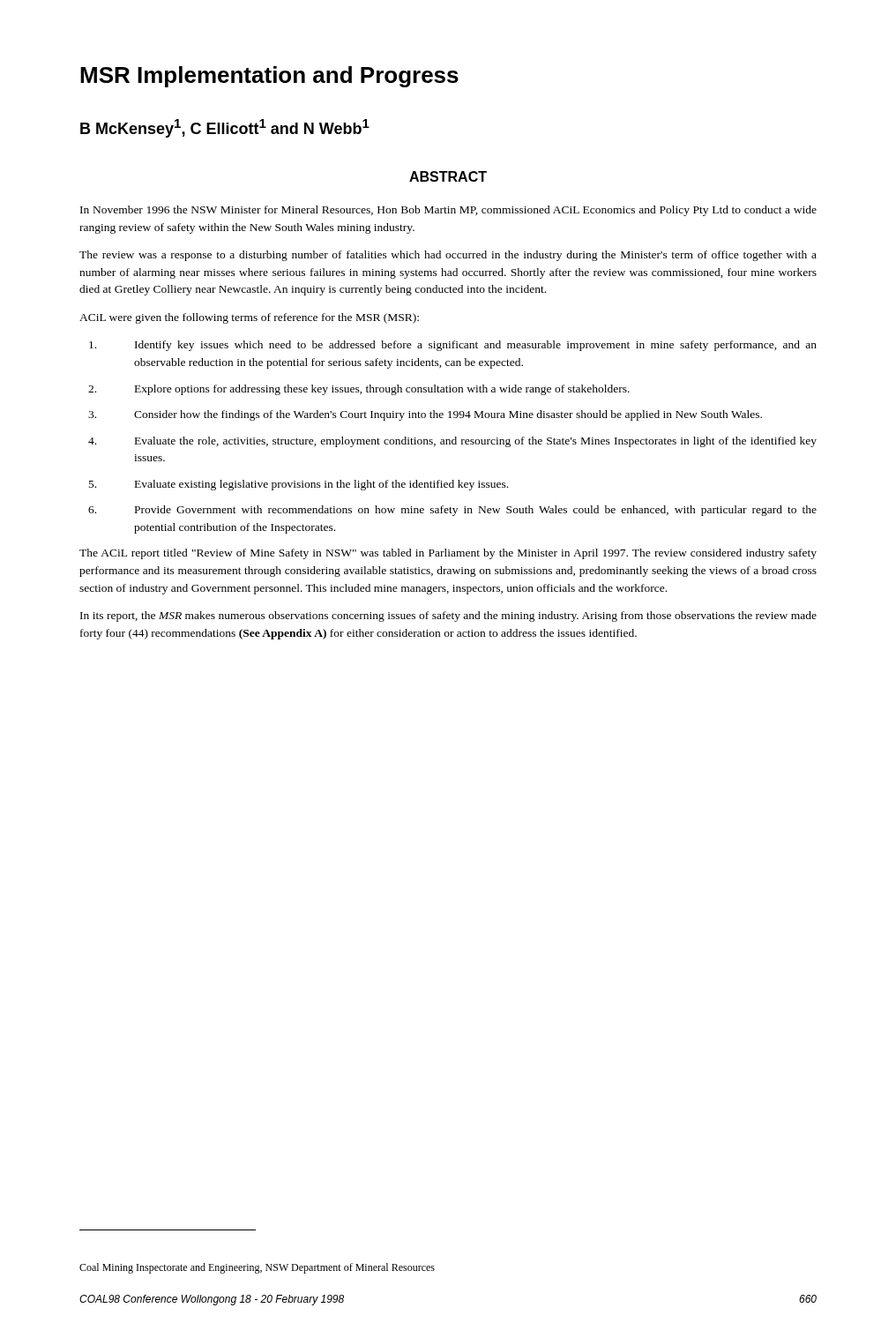Find the element starting "In November 1996"

pos(448,218)
